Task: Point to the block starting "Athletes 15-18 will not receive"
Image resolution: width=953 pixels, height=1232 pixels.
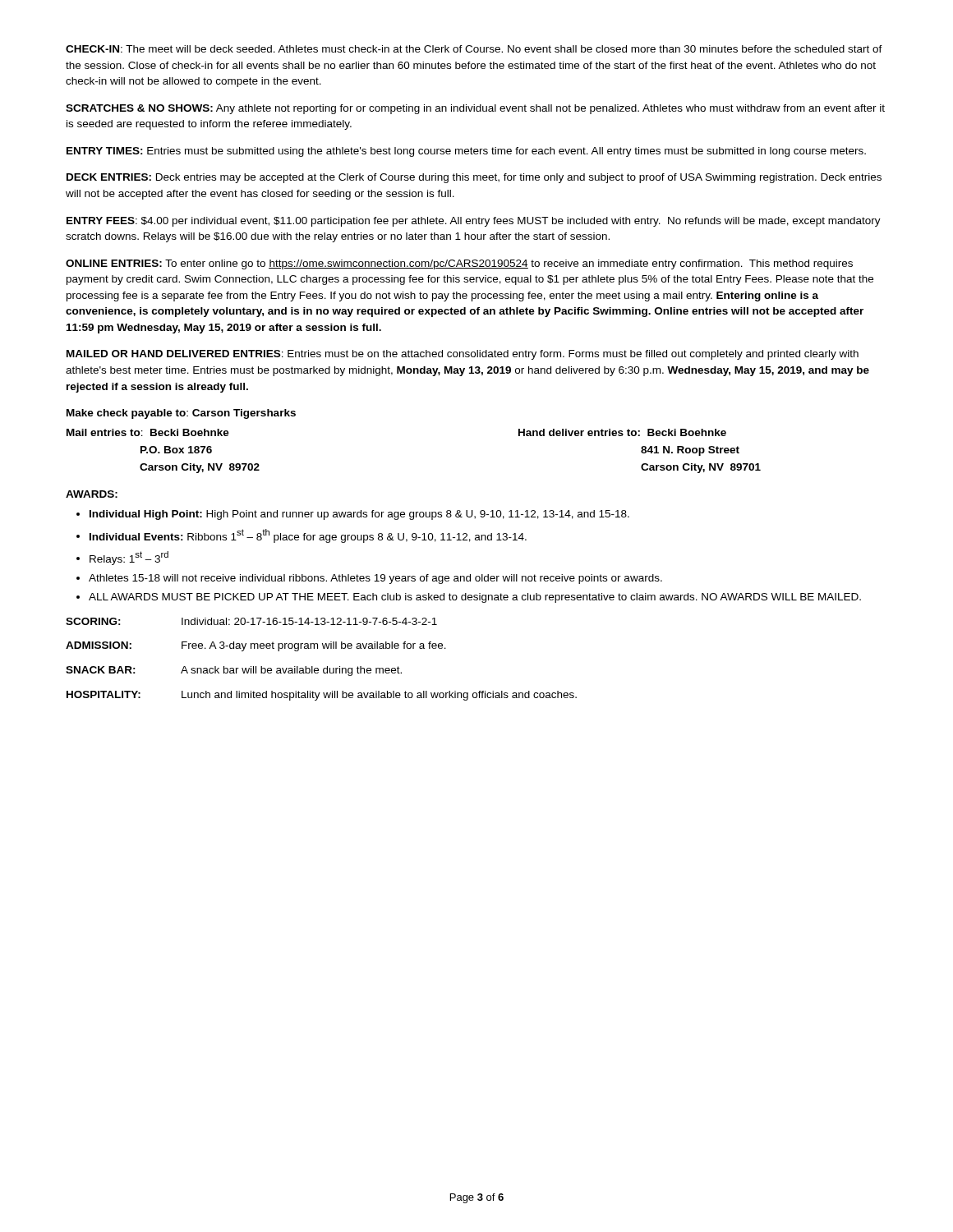Action: coord(376,578)
